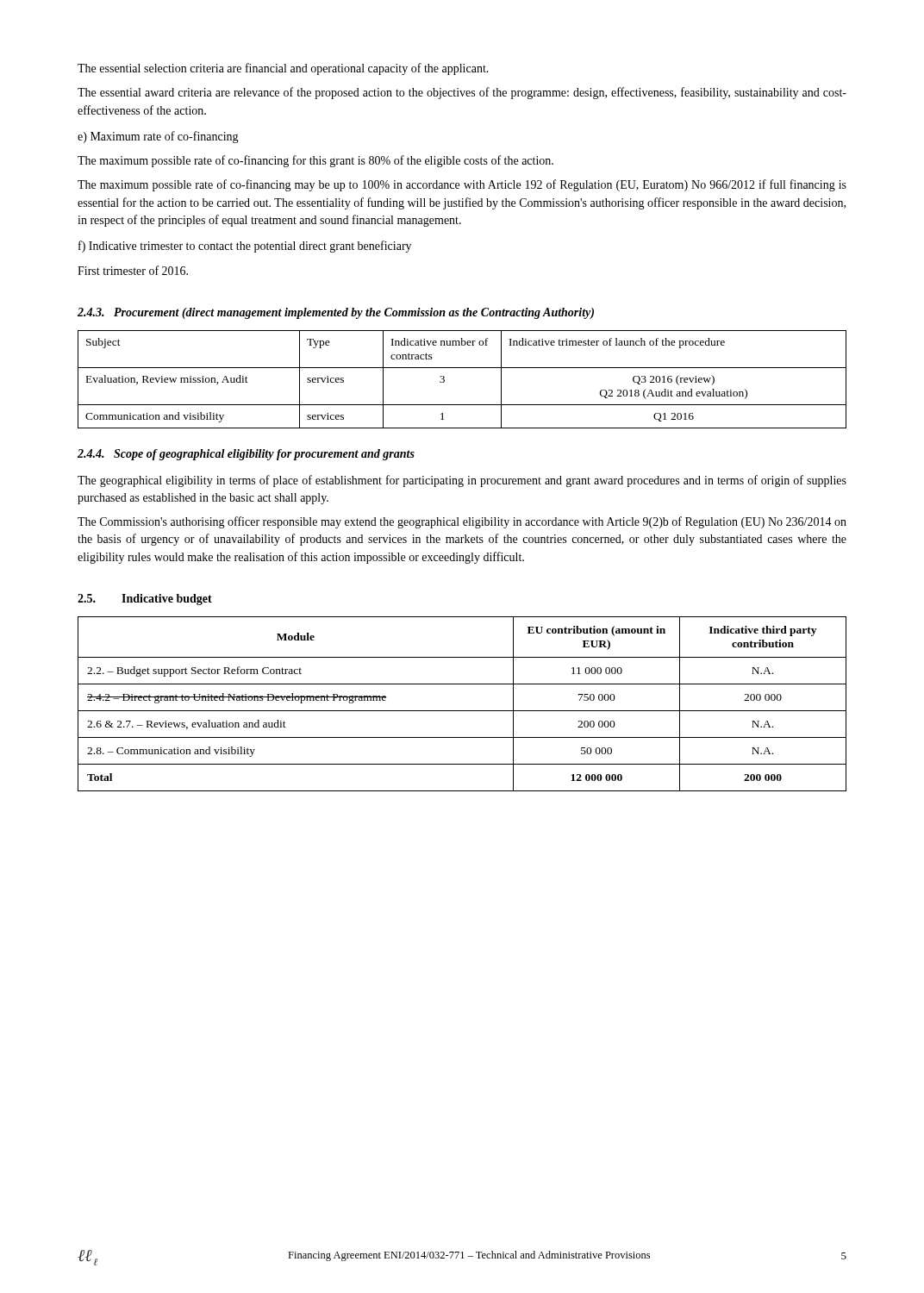This screenshot has height=1293, width=924.
Task: Find the text block starting "e) Maximum rate of"
Action: pos(158,137)
